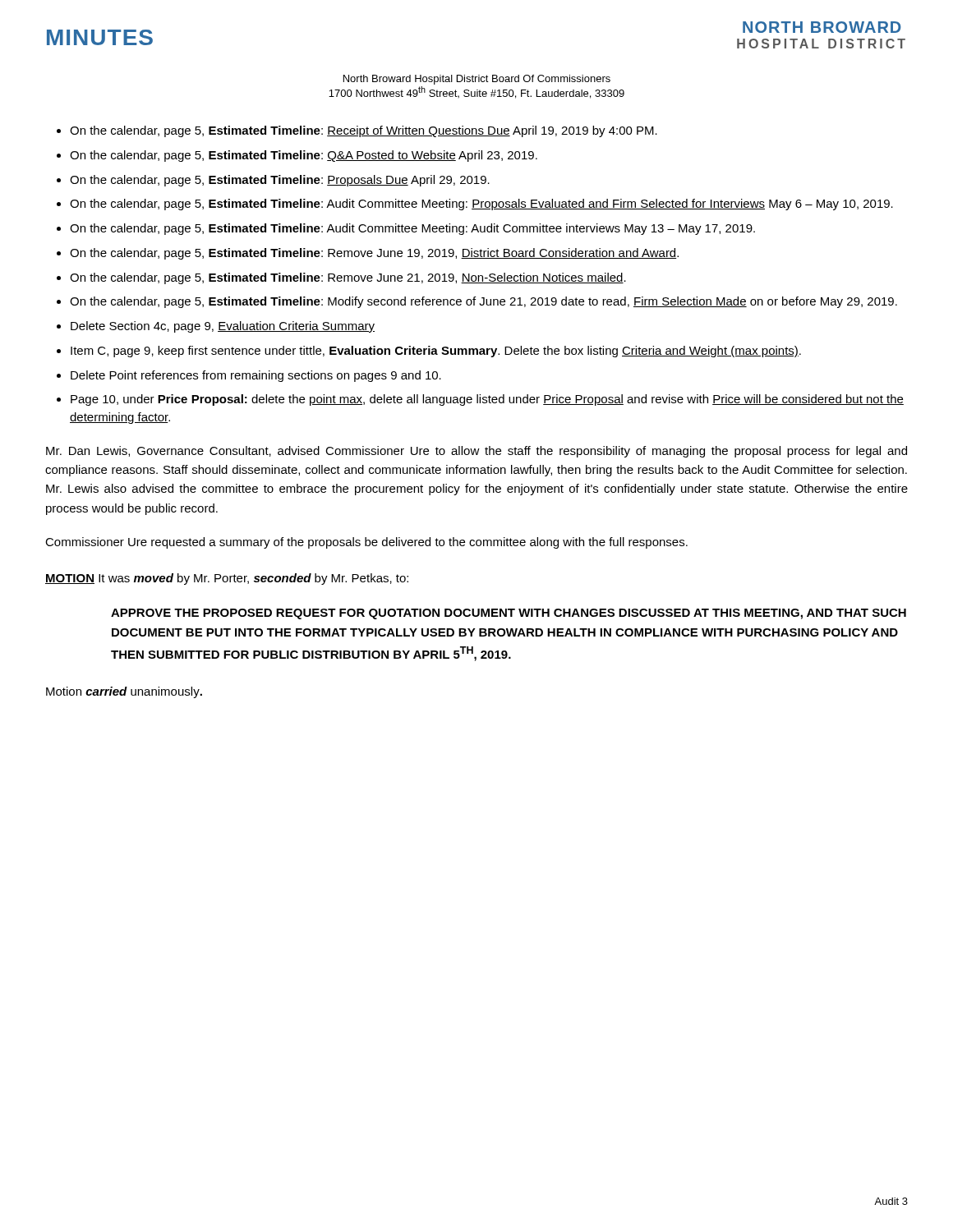Find the passage starting "APPROVE THE PROPOSED"

(509, 633)
